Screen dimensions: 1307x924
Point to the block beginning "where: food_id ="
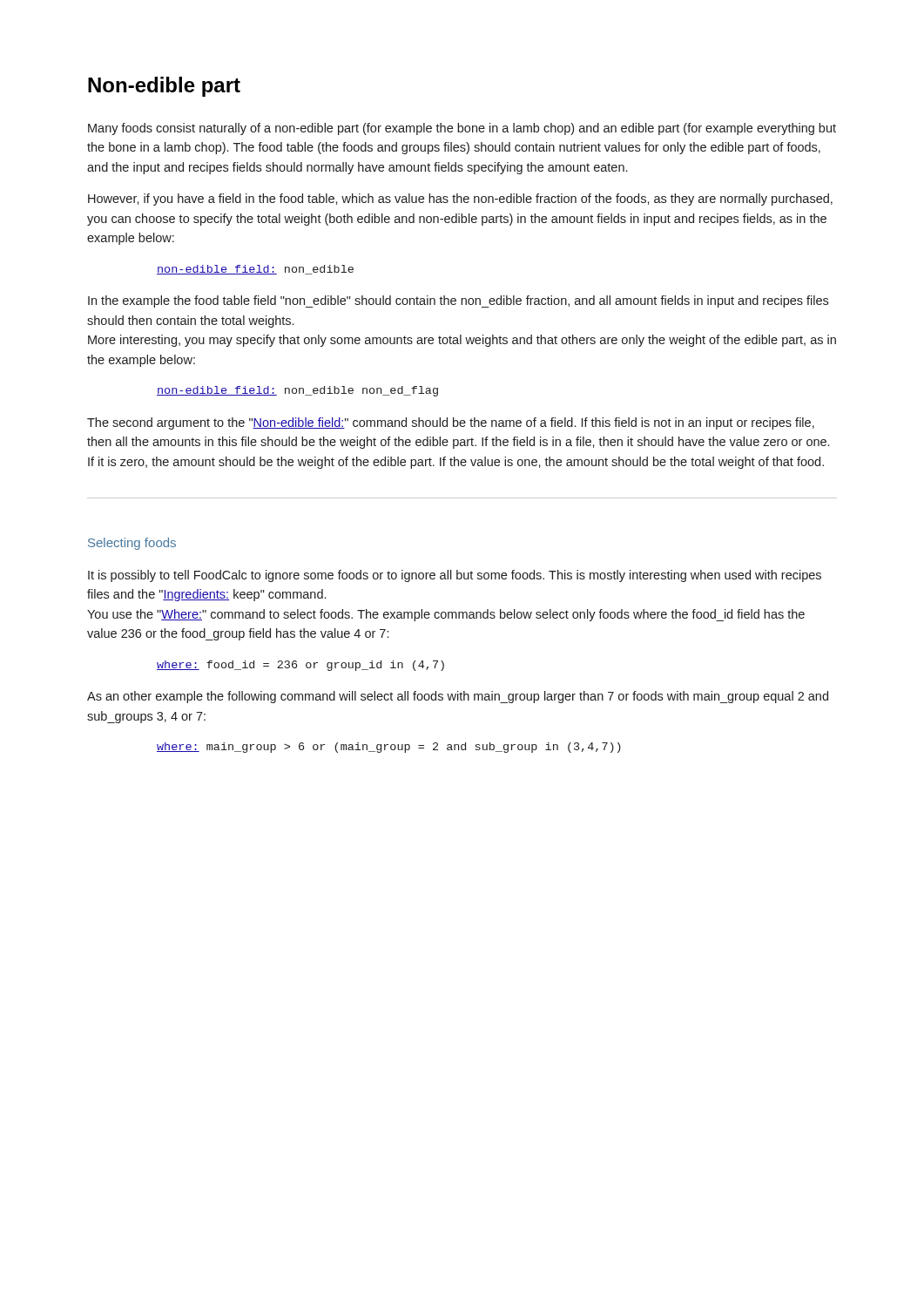point(301,665)
